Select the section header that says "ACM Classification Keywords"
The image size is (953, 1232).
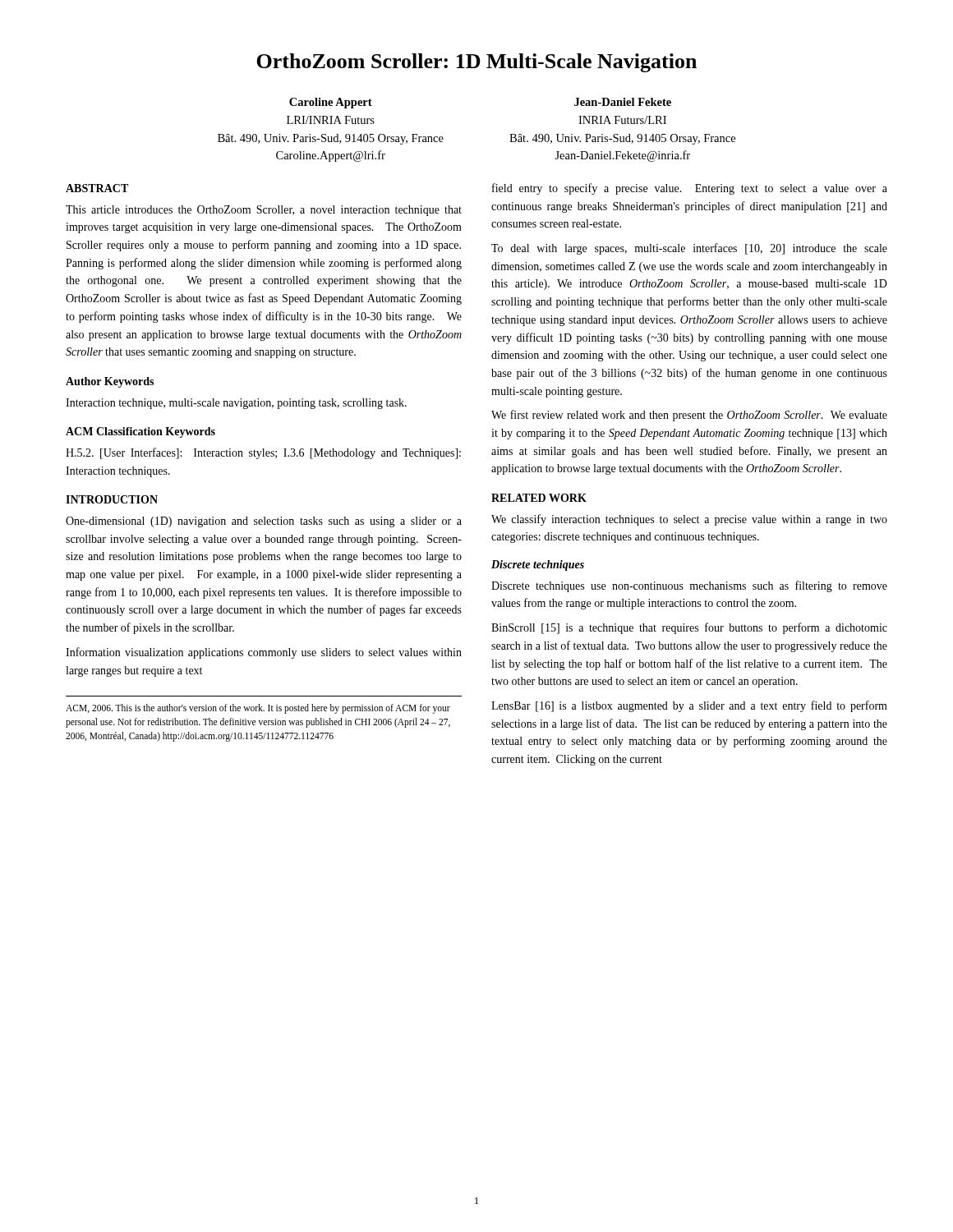click(141, 432)
